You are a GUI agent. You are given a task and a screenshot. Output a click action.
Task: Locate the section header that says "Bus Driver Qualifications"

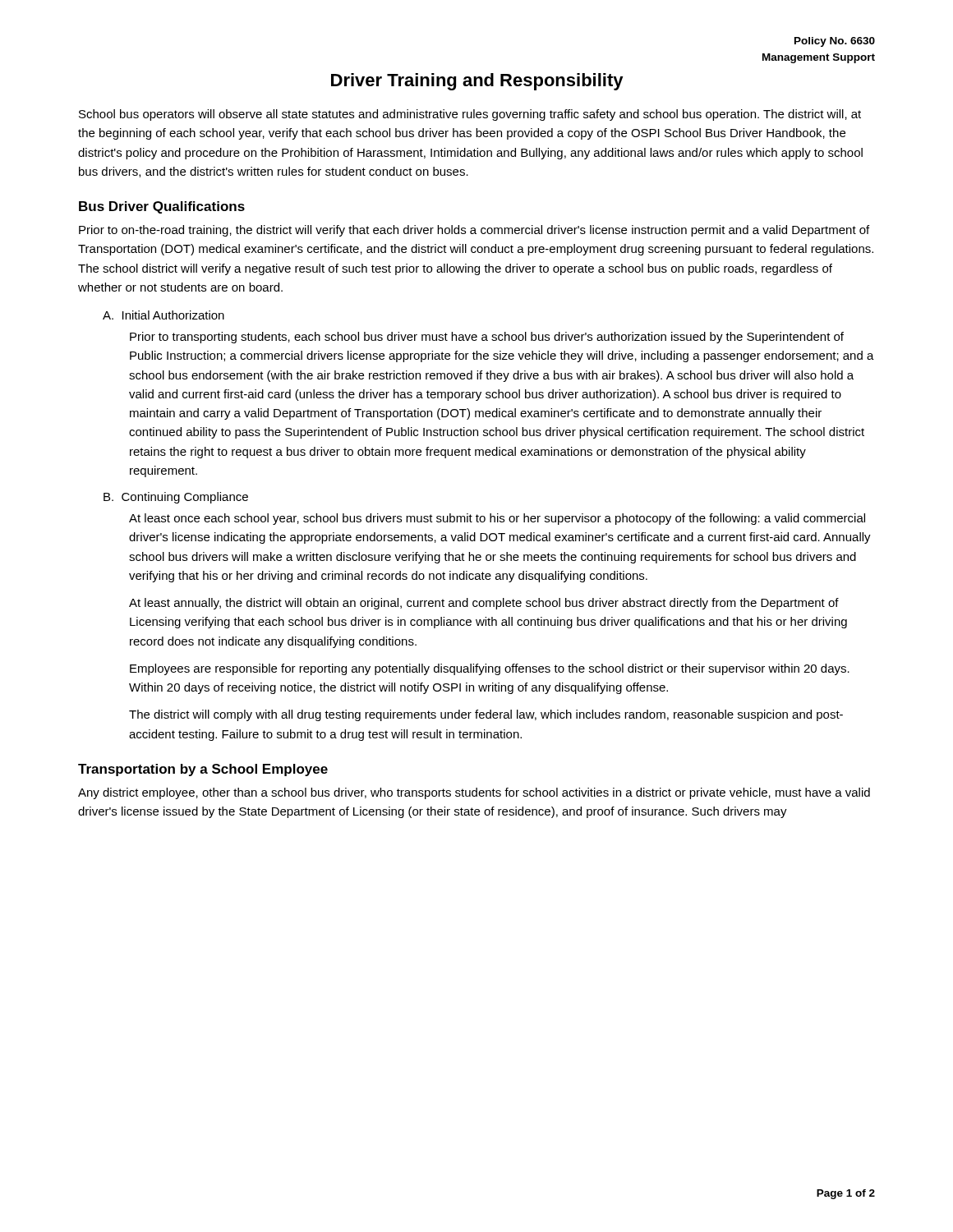click(161, 207)
